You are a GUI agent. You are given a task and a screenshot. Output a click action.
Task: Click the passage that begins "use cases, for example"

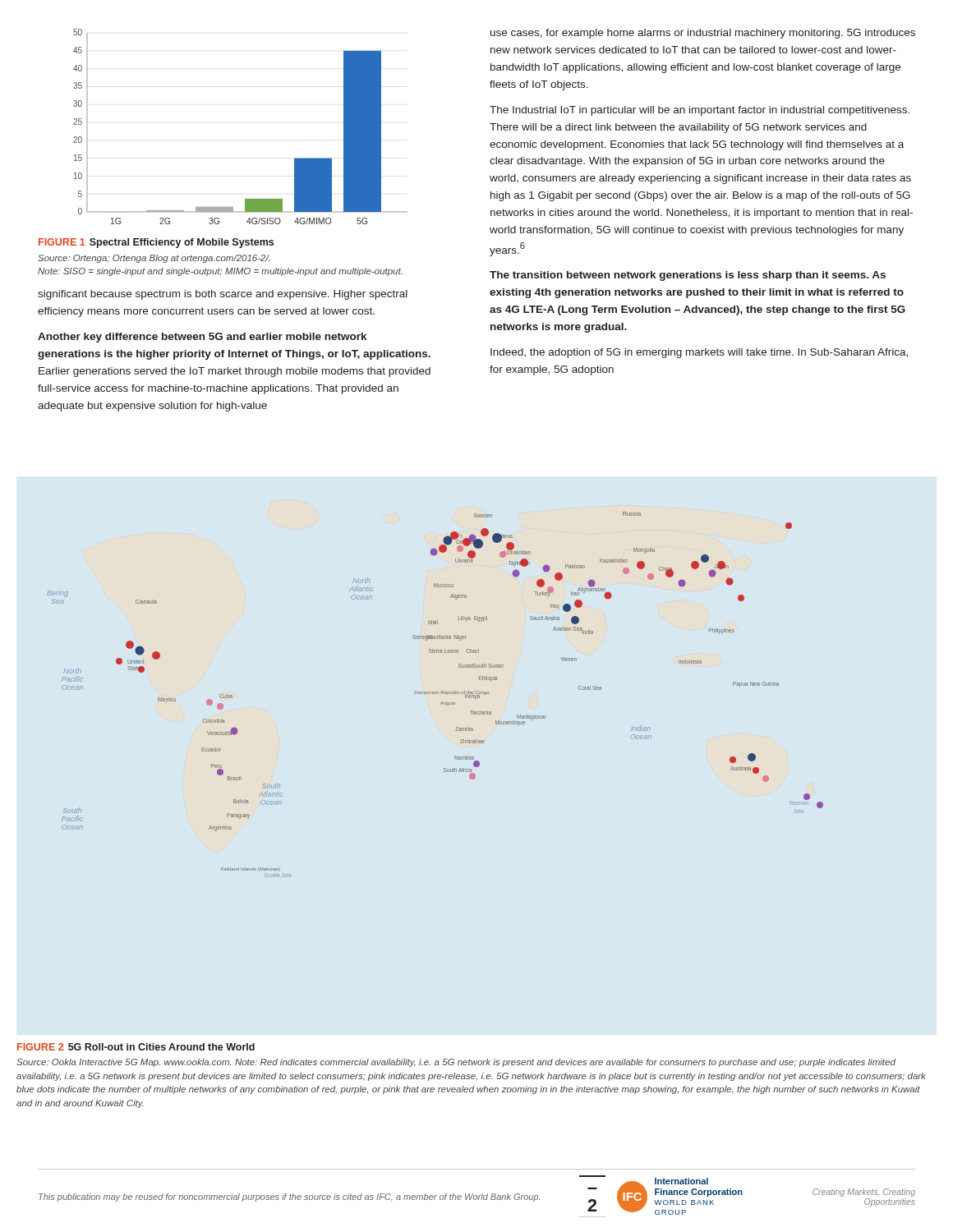pyautogui.click(x=703, y=58)
